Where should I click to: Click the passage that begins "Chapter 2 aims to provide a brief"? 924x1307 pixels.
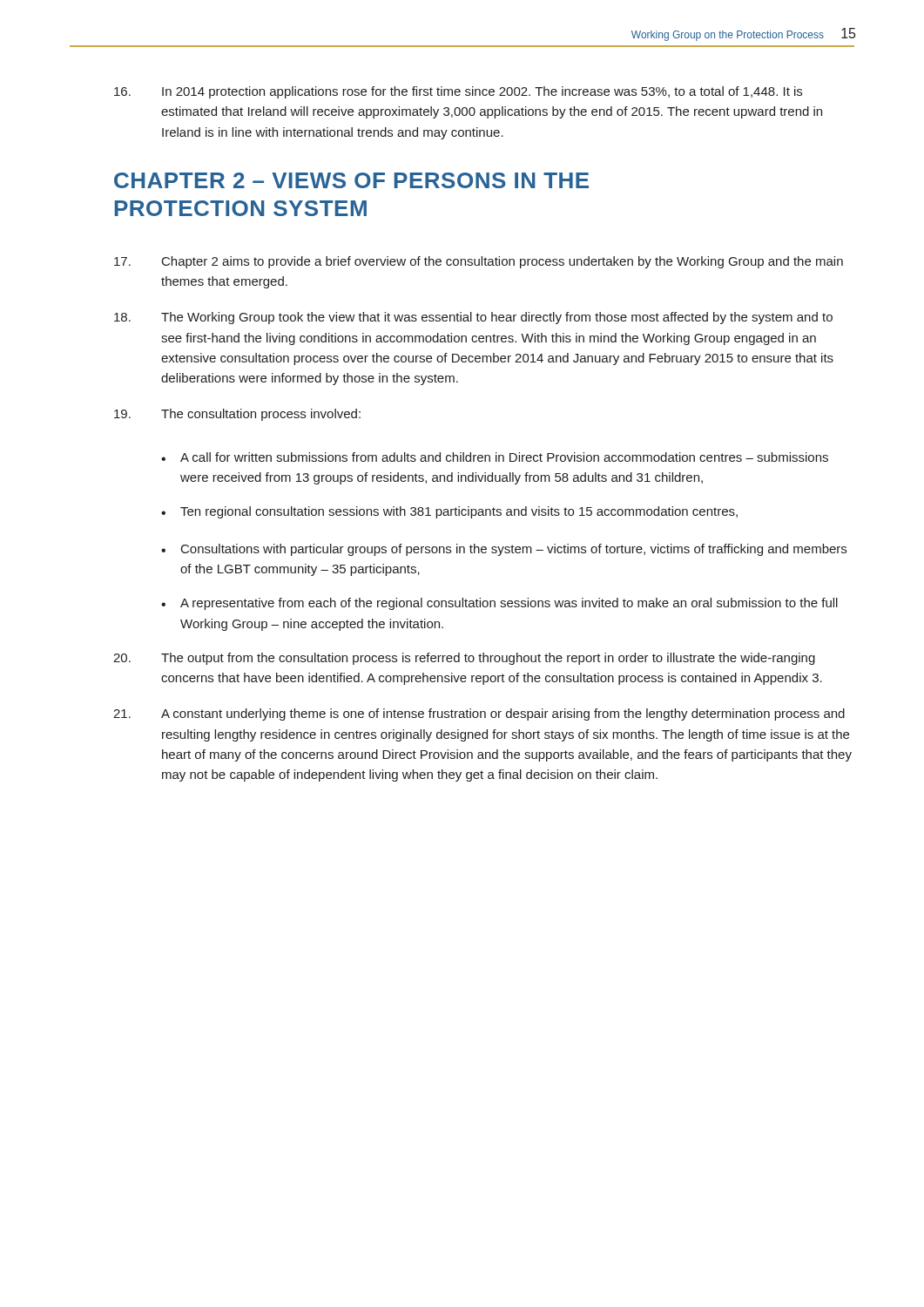pyautogui.click(x=484, y=271)
